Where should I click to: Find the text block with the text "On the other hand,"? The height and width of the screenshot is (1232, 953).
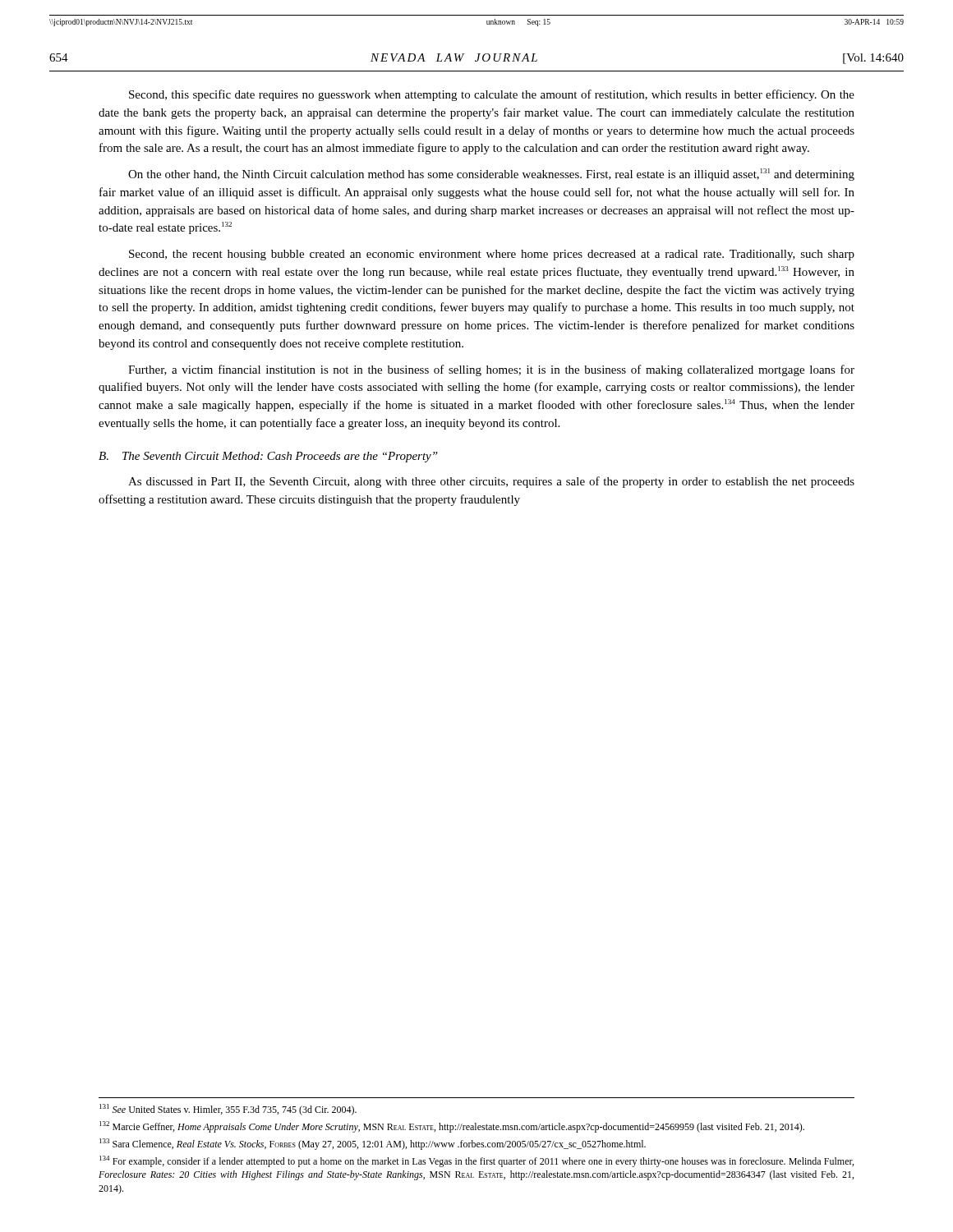(476, 201)
